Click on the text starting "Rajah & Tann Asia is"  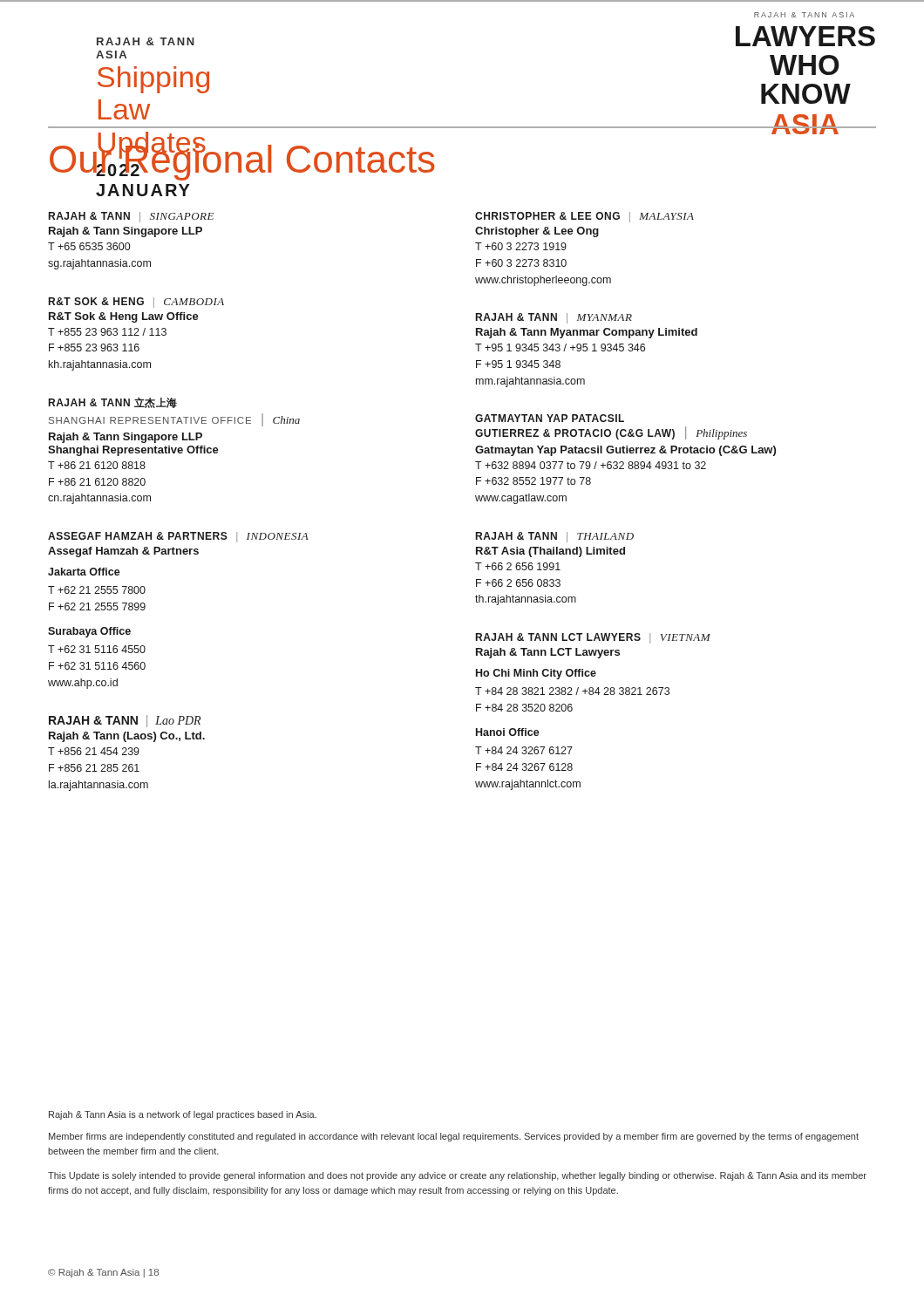[182, 1114]
